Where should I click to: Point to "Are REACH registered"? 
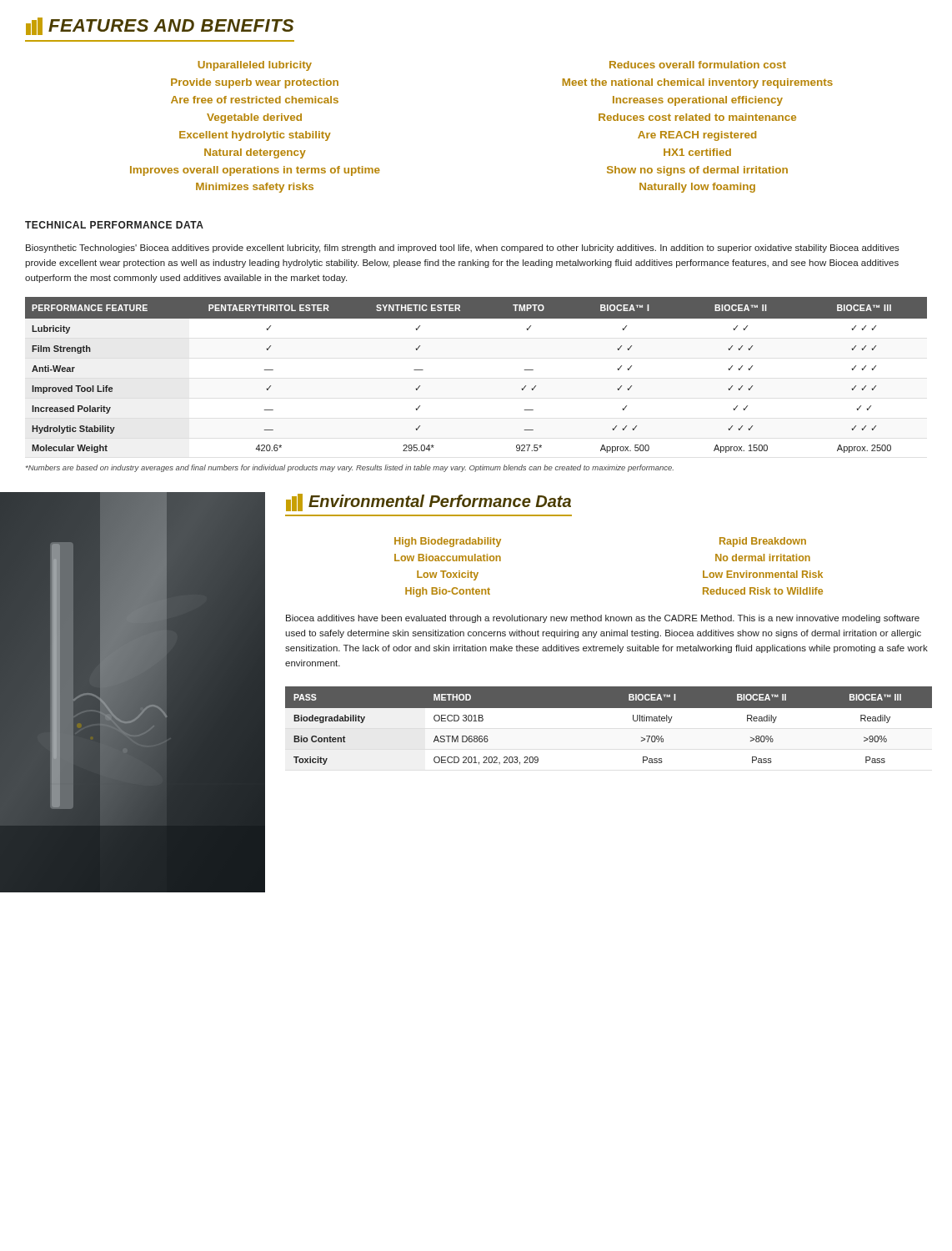[697, 135]
